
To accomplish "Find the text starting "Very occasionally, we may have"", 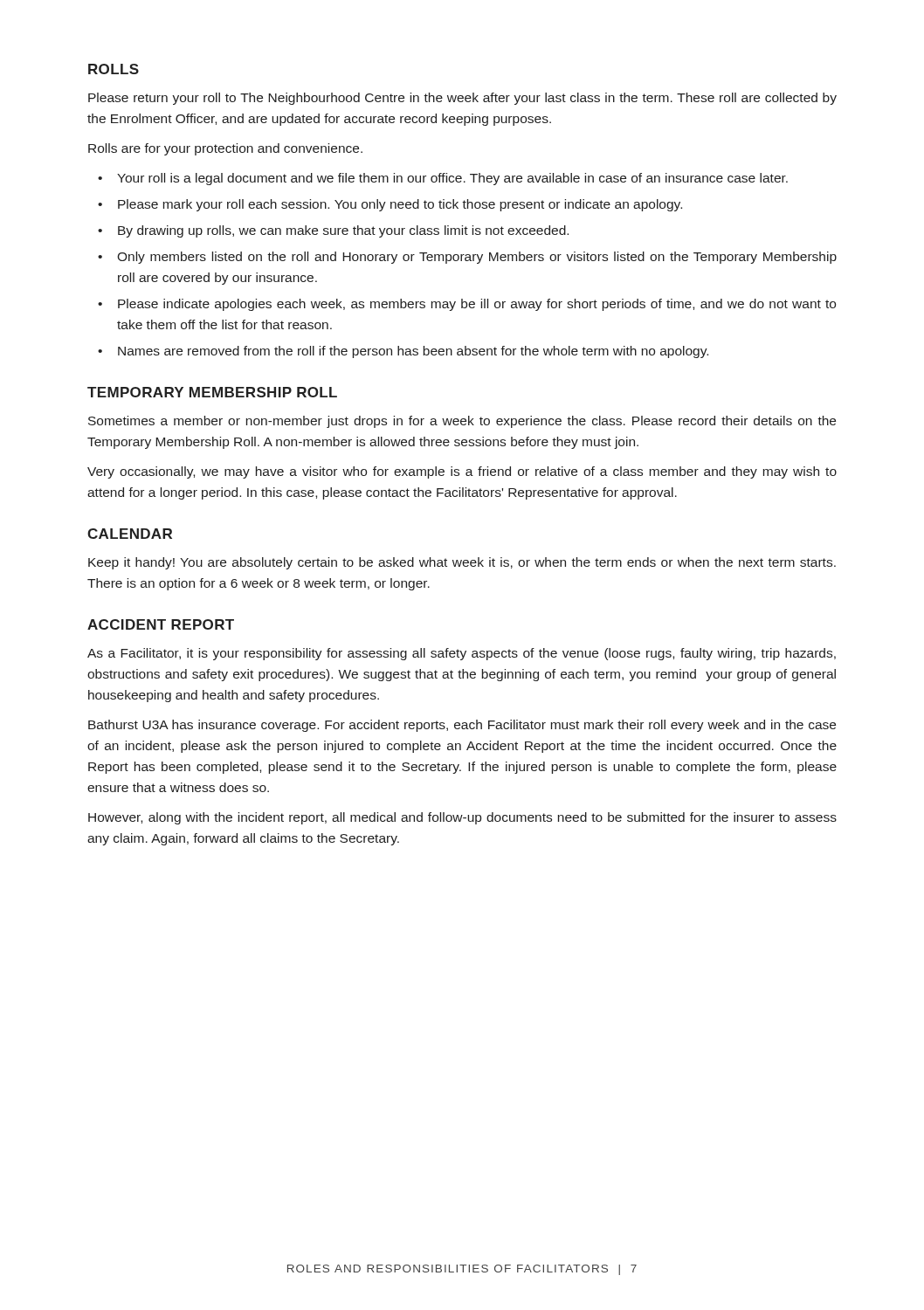I will [462, 482].
